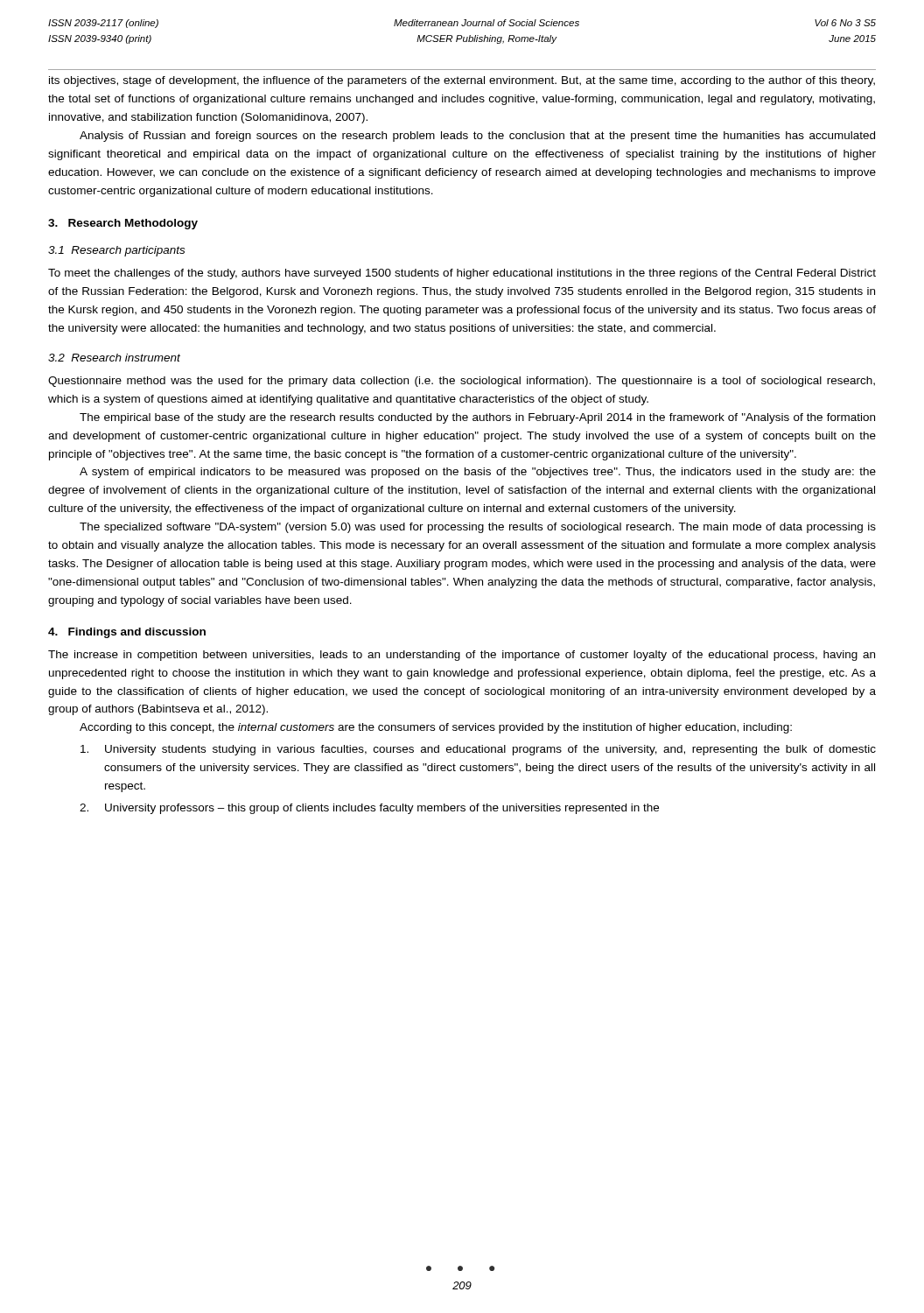Find the block on this page that starts "Analysis of Russian and foreign sources"
Image resolution: width=924 pixels, height=1313 pixels.
point(462,163)
